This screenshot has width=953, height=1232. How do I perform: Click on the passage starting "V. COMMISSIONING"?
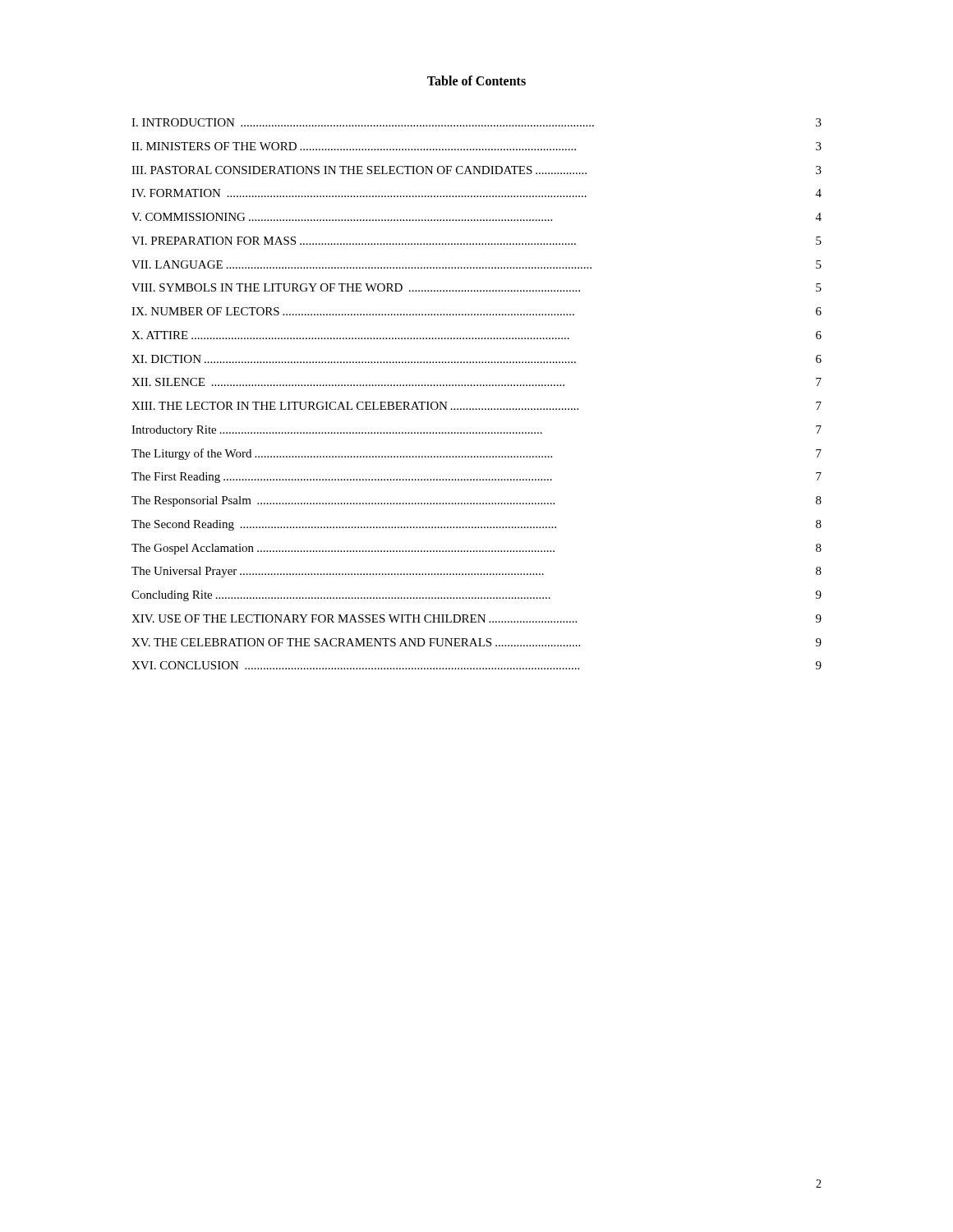pyautogui.click(x=476, y=218)
